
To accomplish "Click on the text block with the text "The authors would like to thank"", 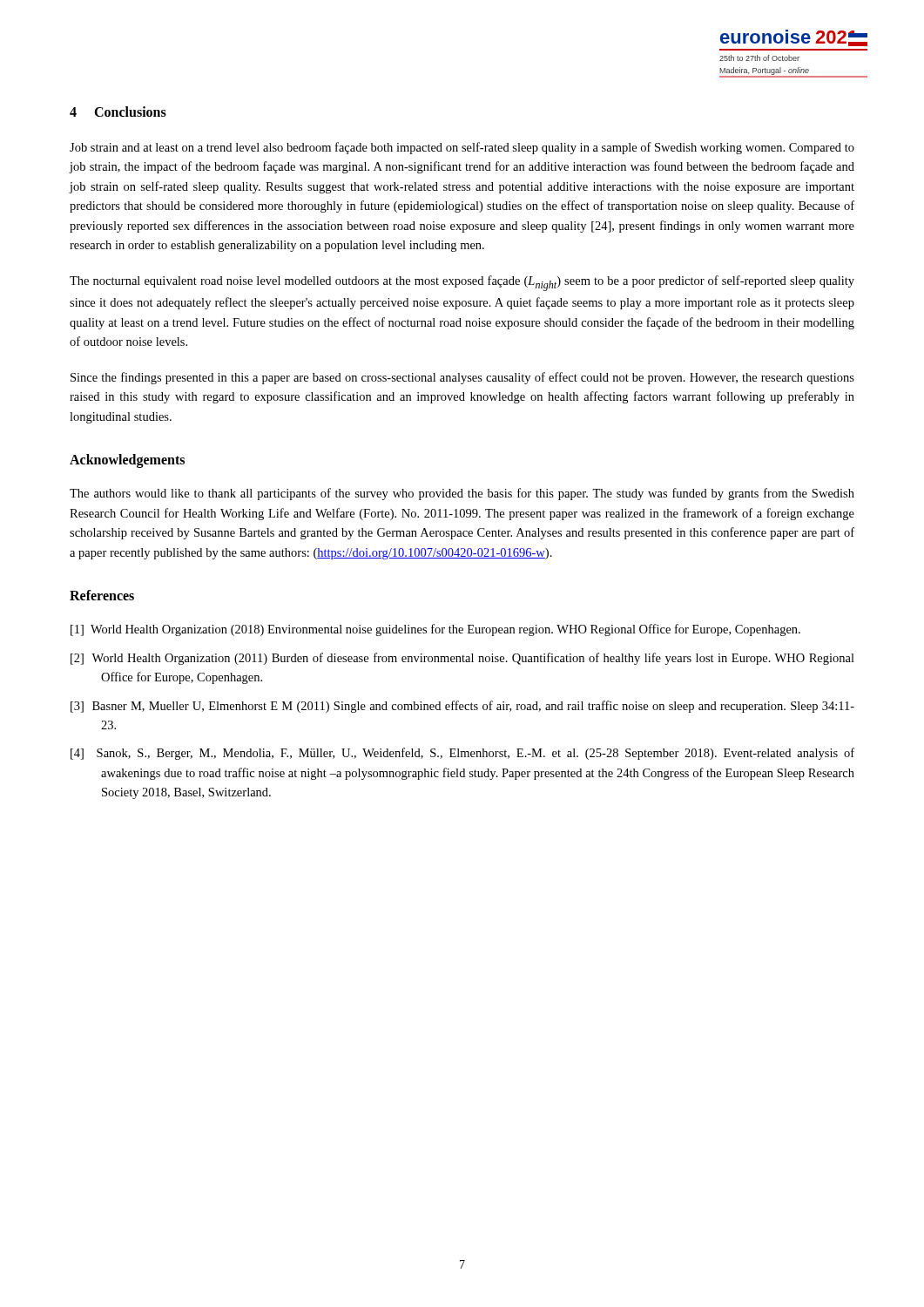I will (462, 523).
